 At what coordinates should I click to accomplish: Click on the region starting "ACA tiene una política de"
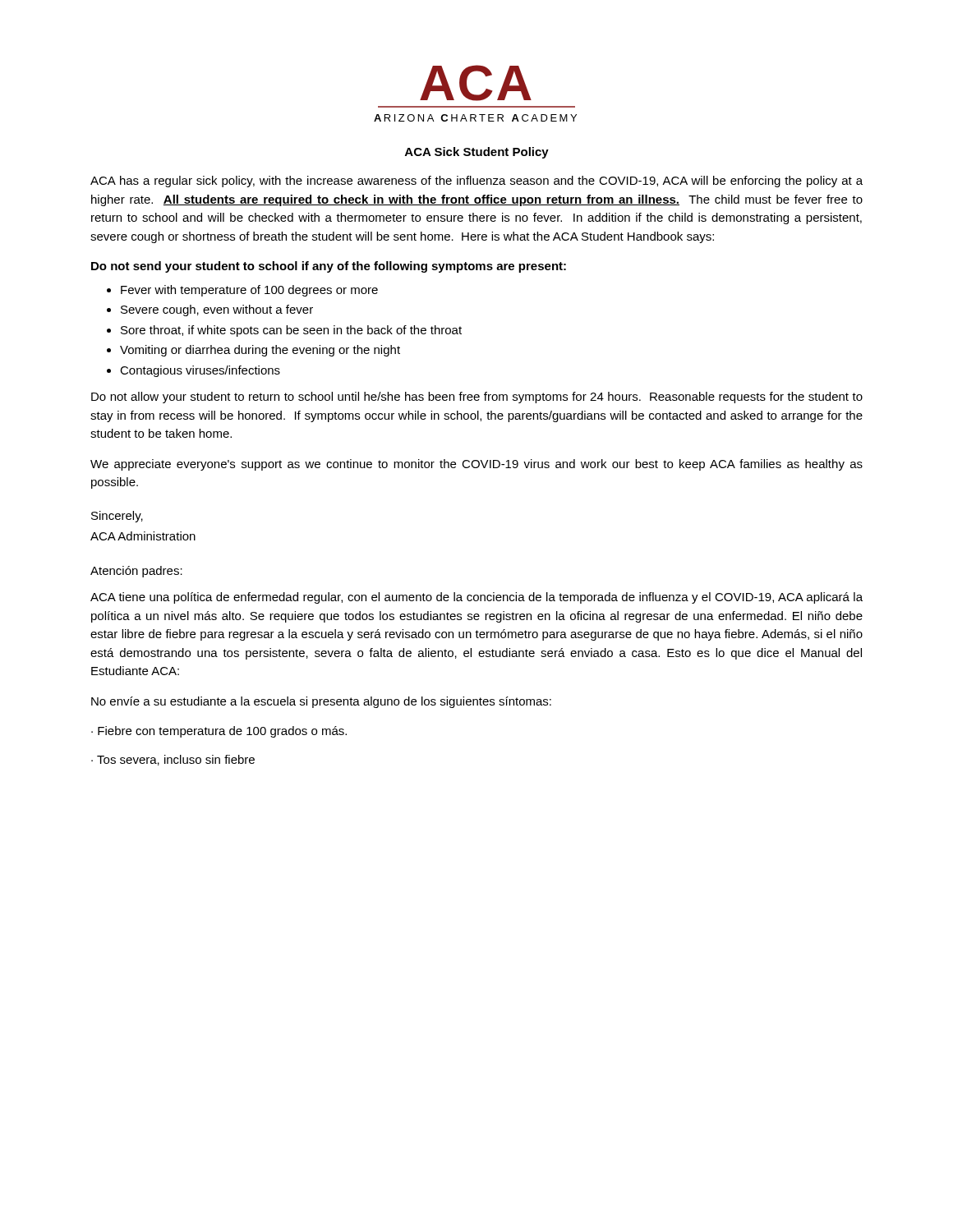point(476,634)
